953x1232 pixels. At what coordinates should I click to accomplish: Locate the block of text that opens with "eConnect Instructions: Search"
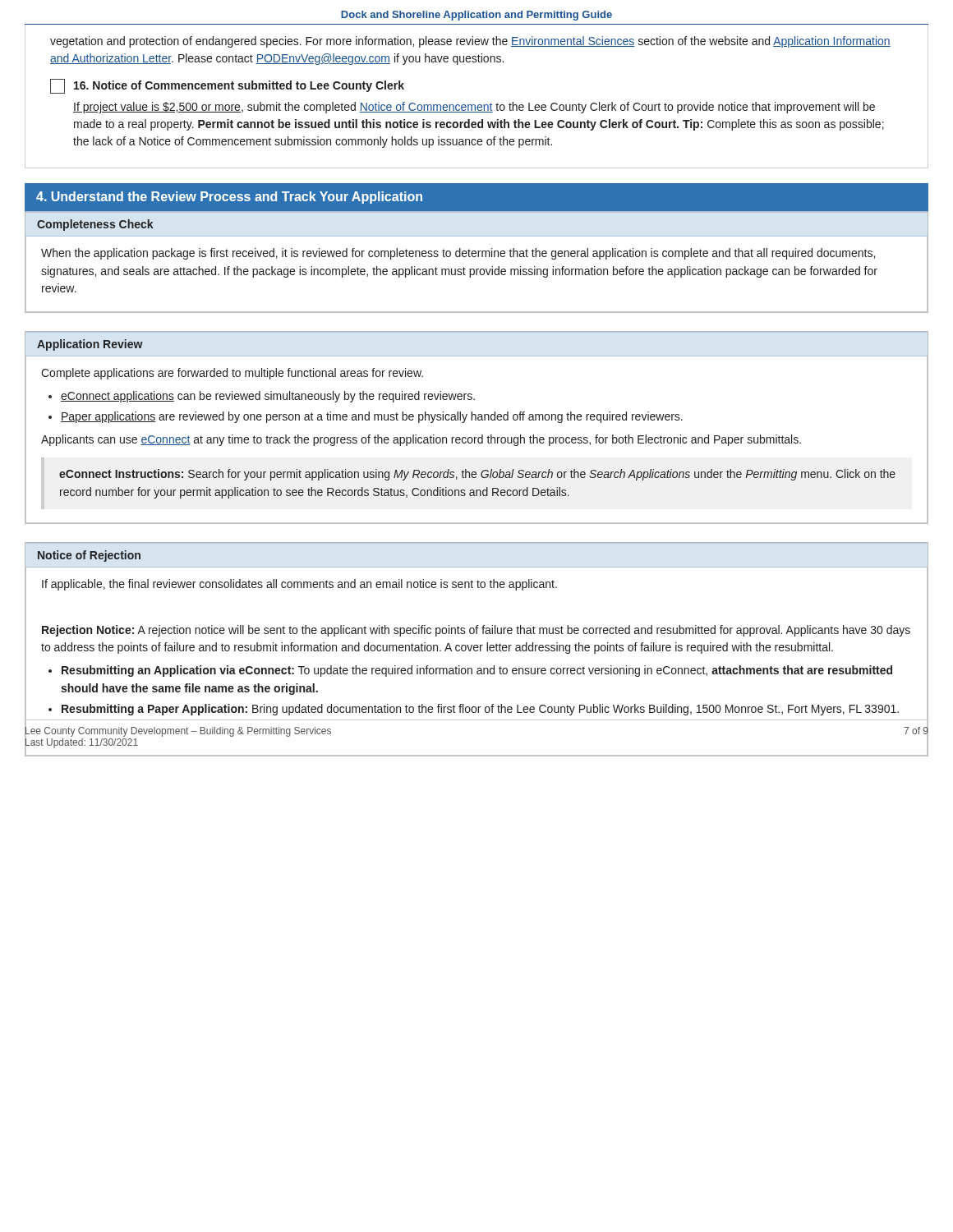pyautogui.click(x=477, y=483)
